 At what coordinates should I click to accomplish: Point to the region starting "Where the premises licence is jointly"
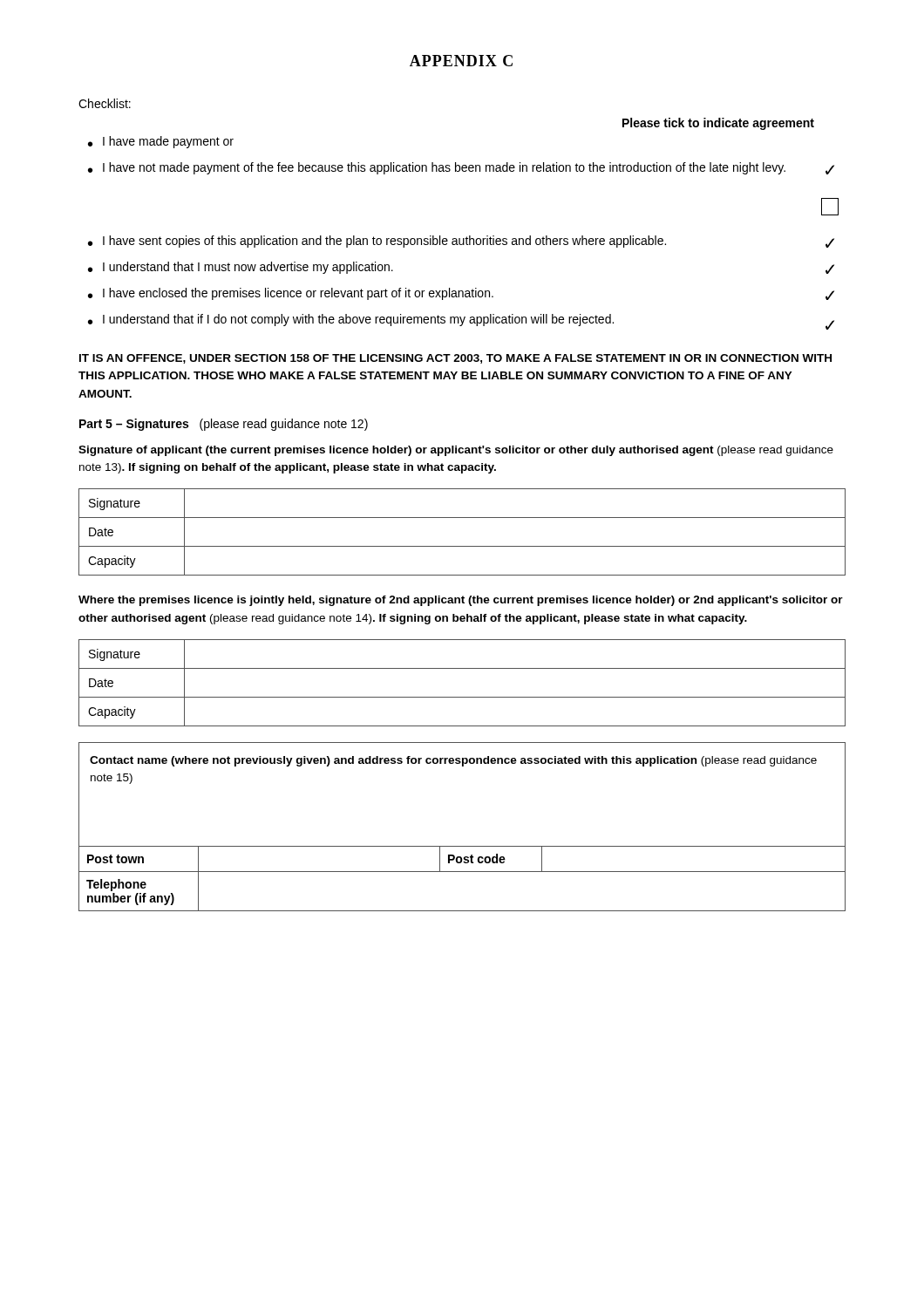click(460, 609)
